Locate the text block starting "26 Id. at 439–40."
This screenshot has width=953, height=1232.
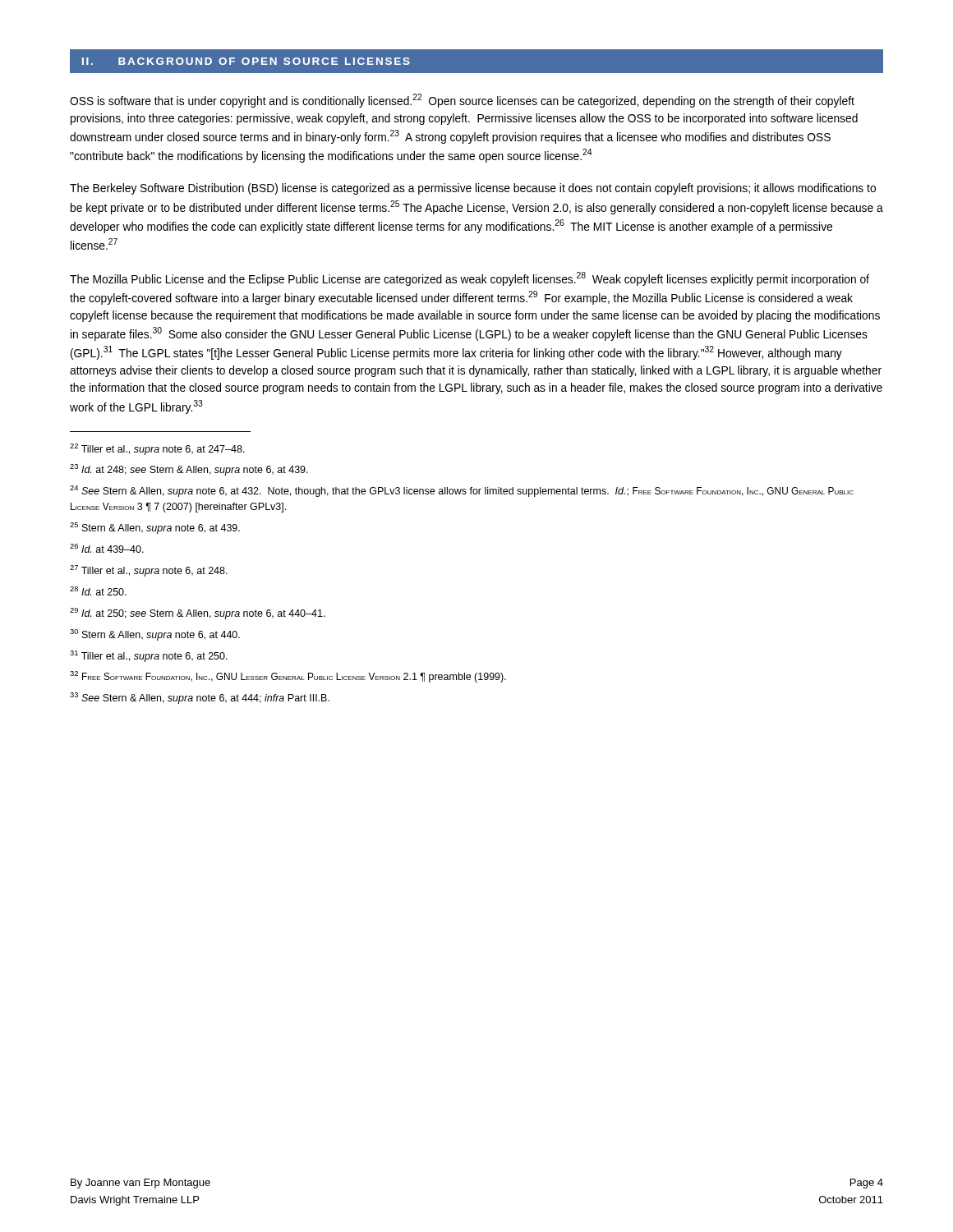(107, 549)
